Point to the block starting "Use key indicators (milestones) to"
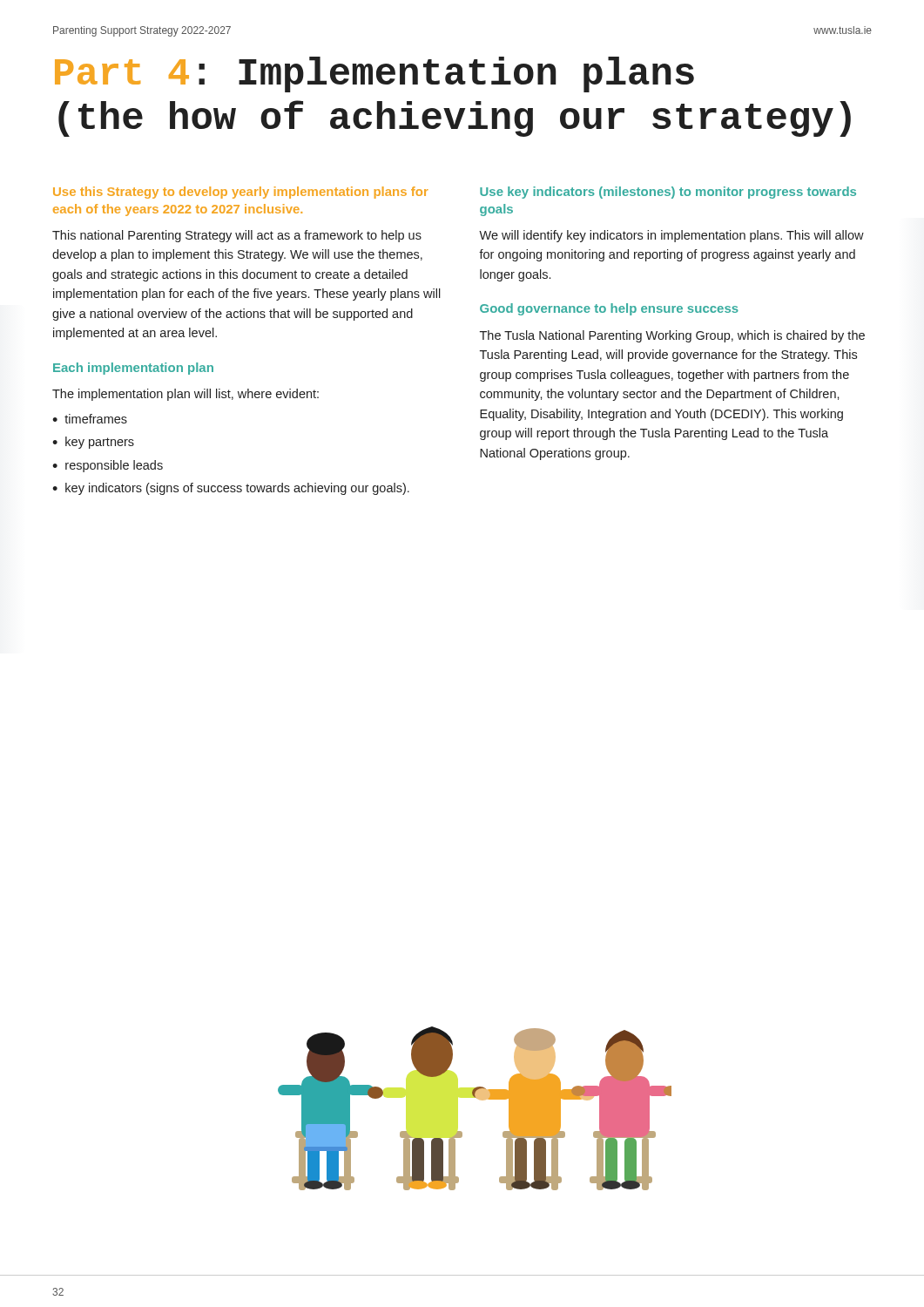Screen dimensions: 1307x924 coord(668,200)
